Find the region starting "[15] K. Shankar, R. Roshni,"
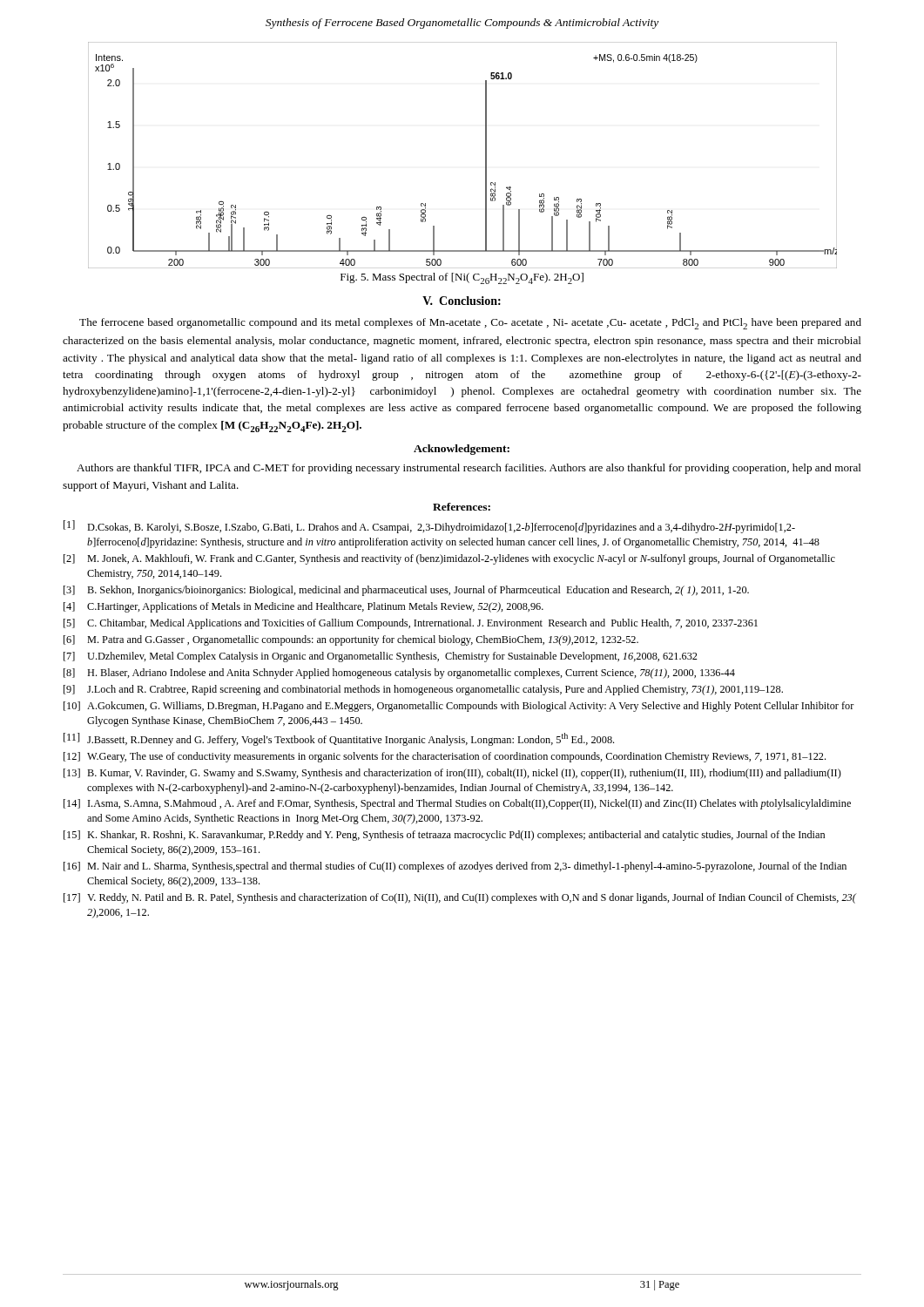The image size is (924, 1307). 462,843
